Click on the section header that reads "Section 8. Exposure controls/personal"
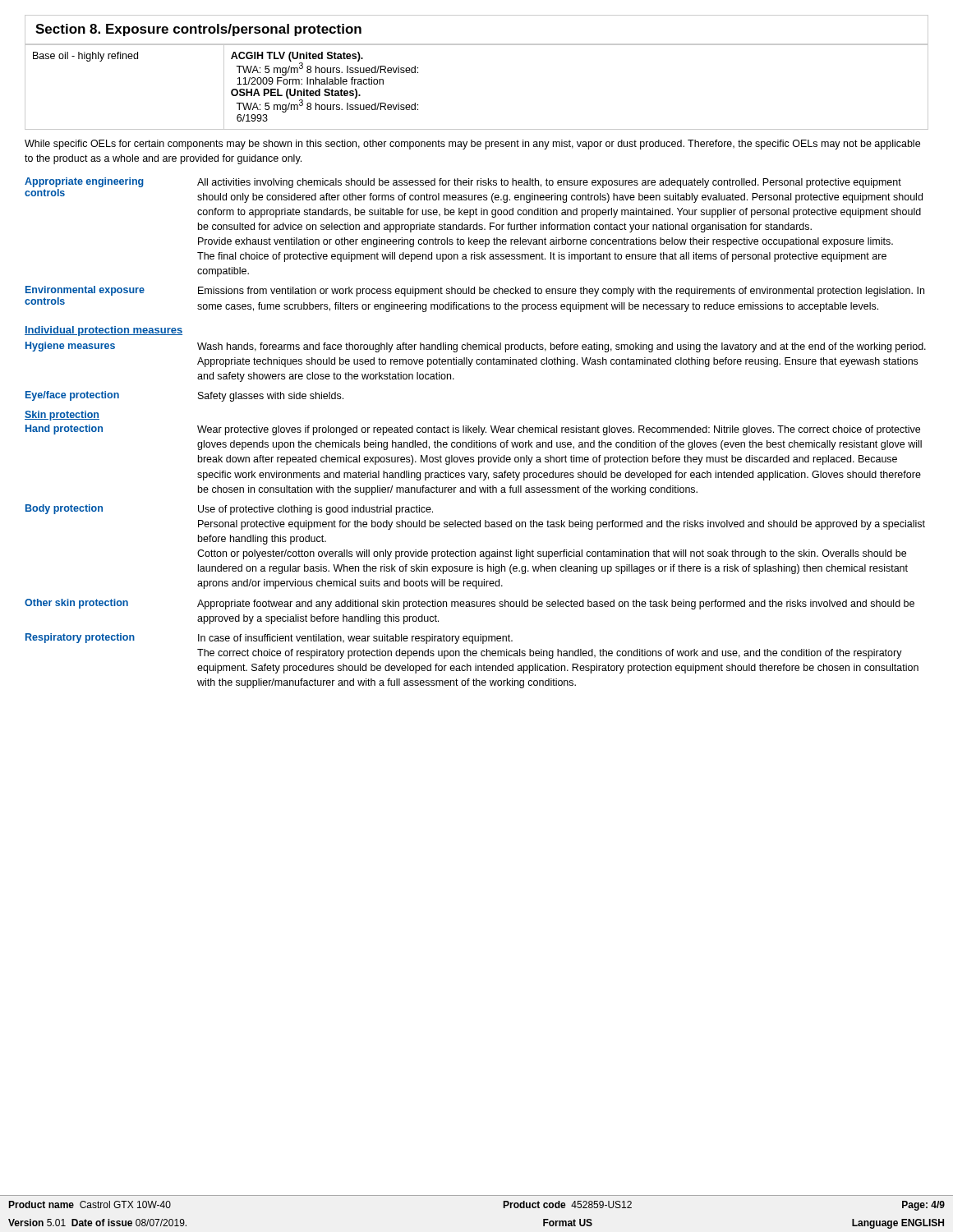The image size is (953, 1232). (x=199, y=29)
